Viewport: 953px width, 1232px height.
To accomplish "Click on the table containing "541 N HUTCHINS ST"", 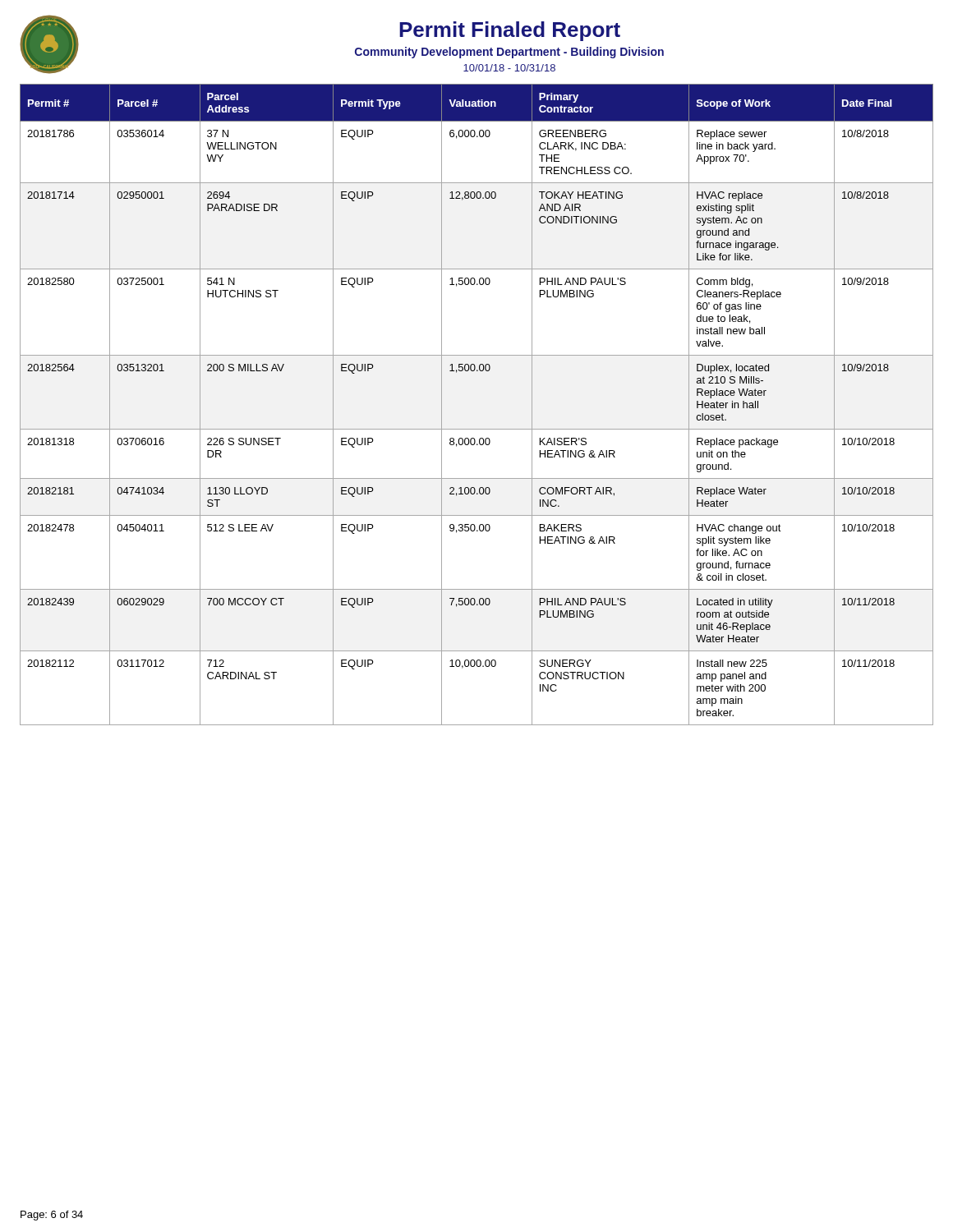I will click(x=476, y=405).
